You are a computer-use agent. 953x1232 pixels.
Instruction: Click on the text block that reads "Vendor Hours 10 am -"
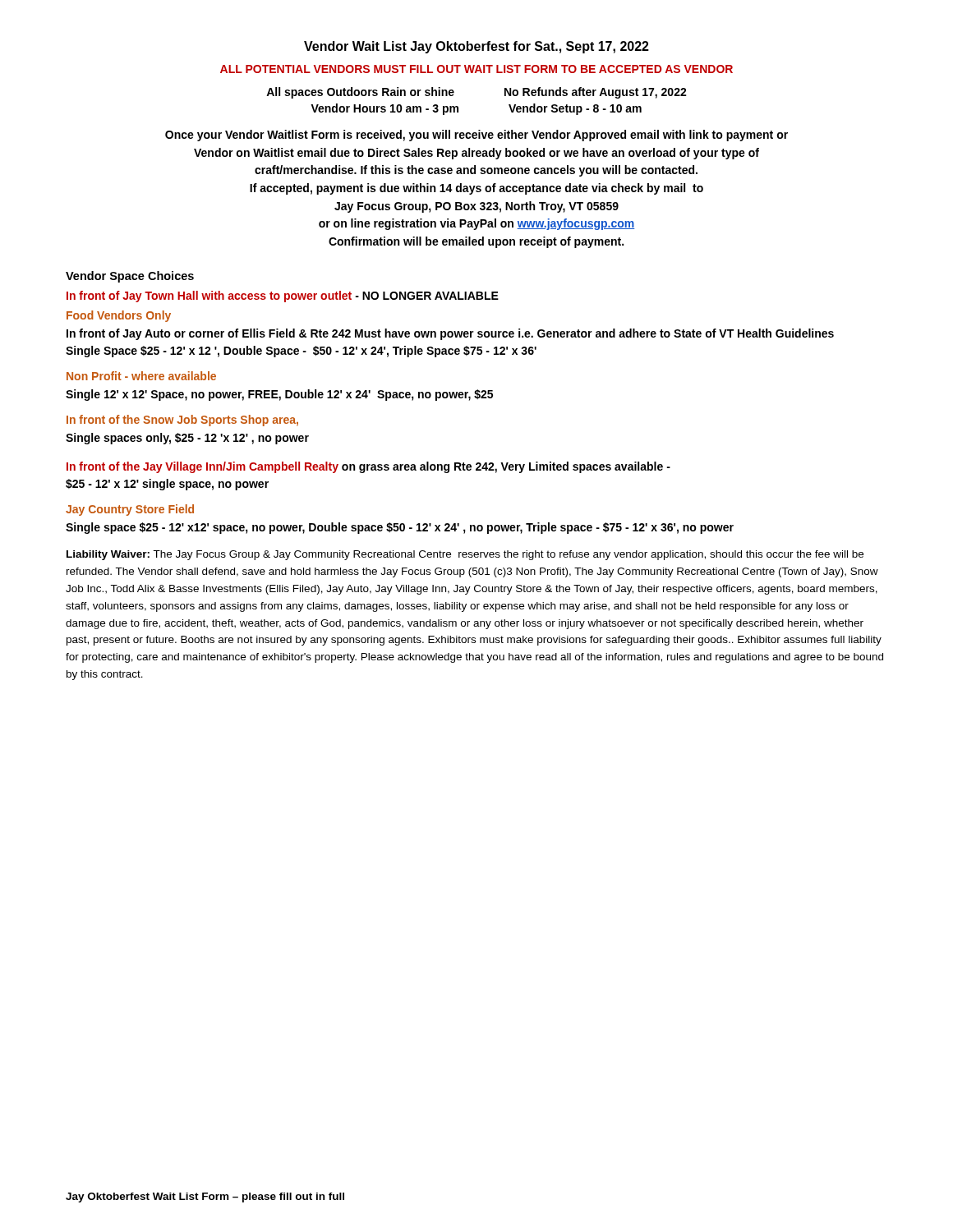[381, 109]
